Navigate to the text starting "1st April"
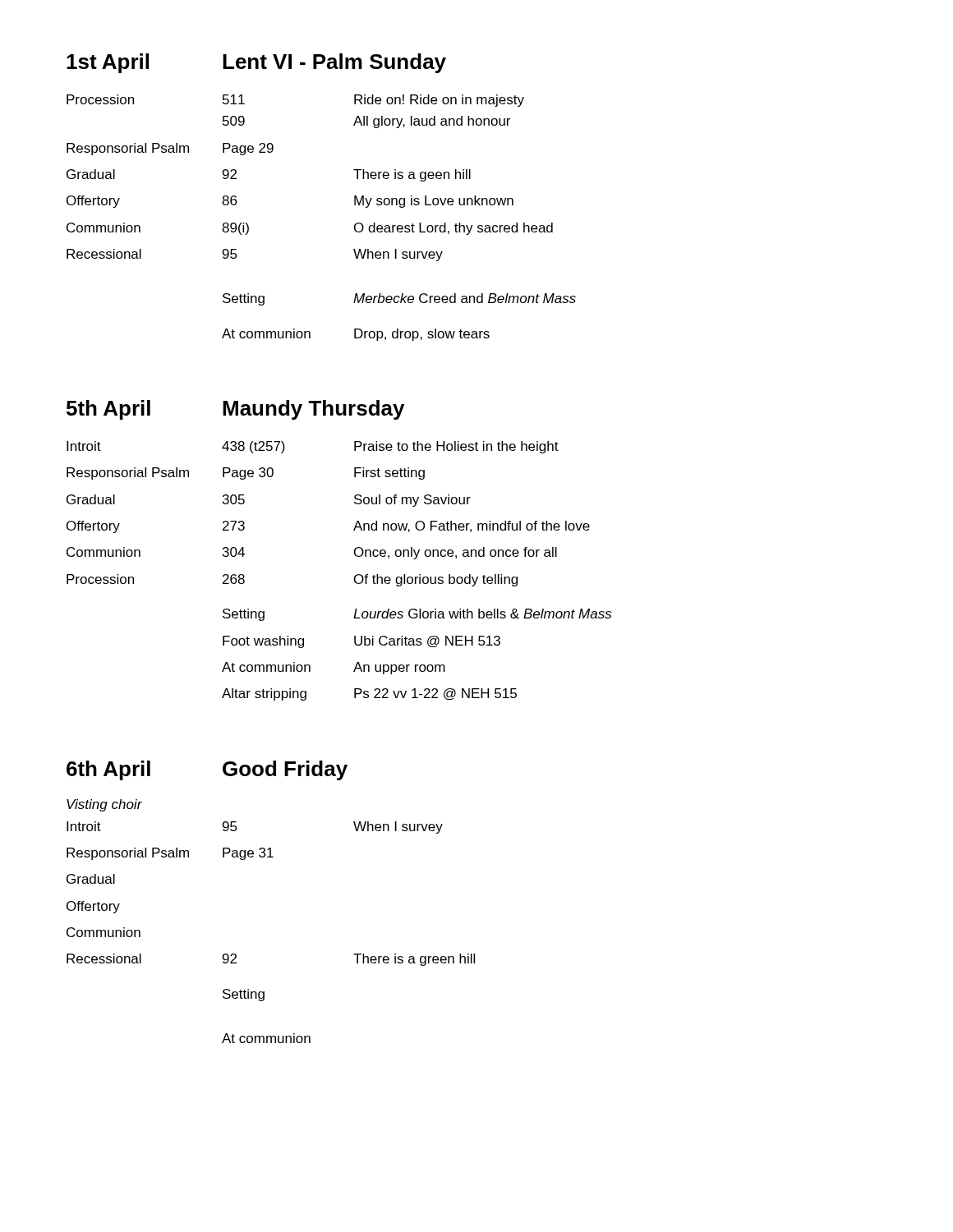 [x=144, y=62]
